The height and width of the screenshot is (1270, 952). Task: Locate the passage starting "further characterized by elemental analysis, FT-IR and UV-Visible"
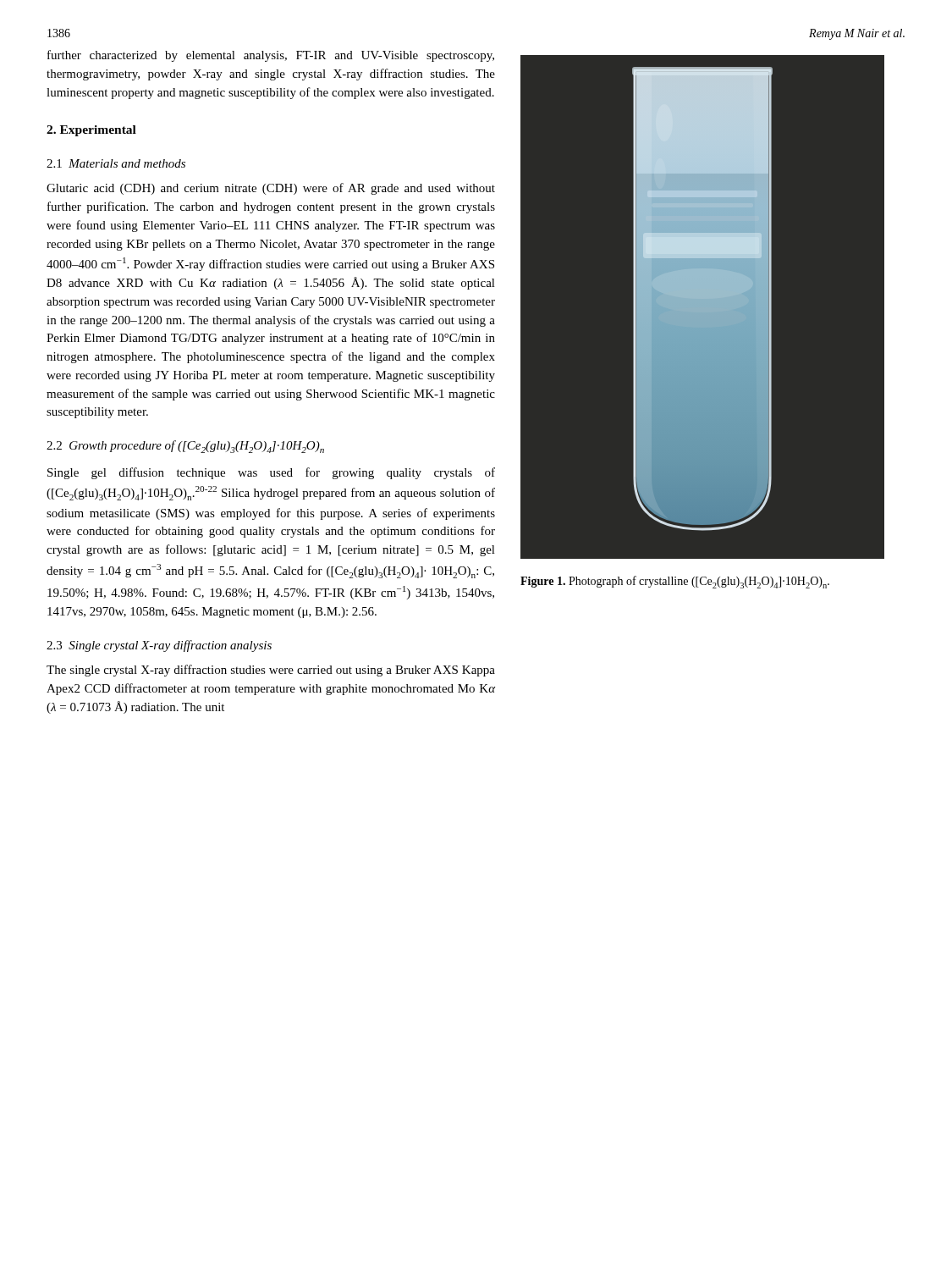click(271, 74)
